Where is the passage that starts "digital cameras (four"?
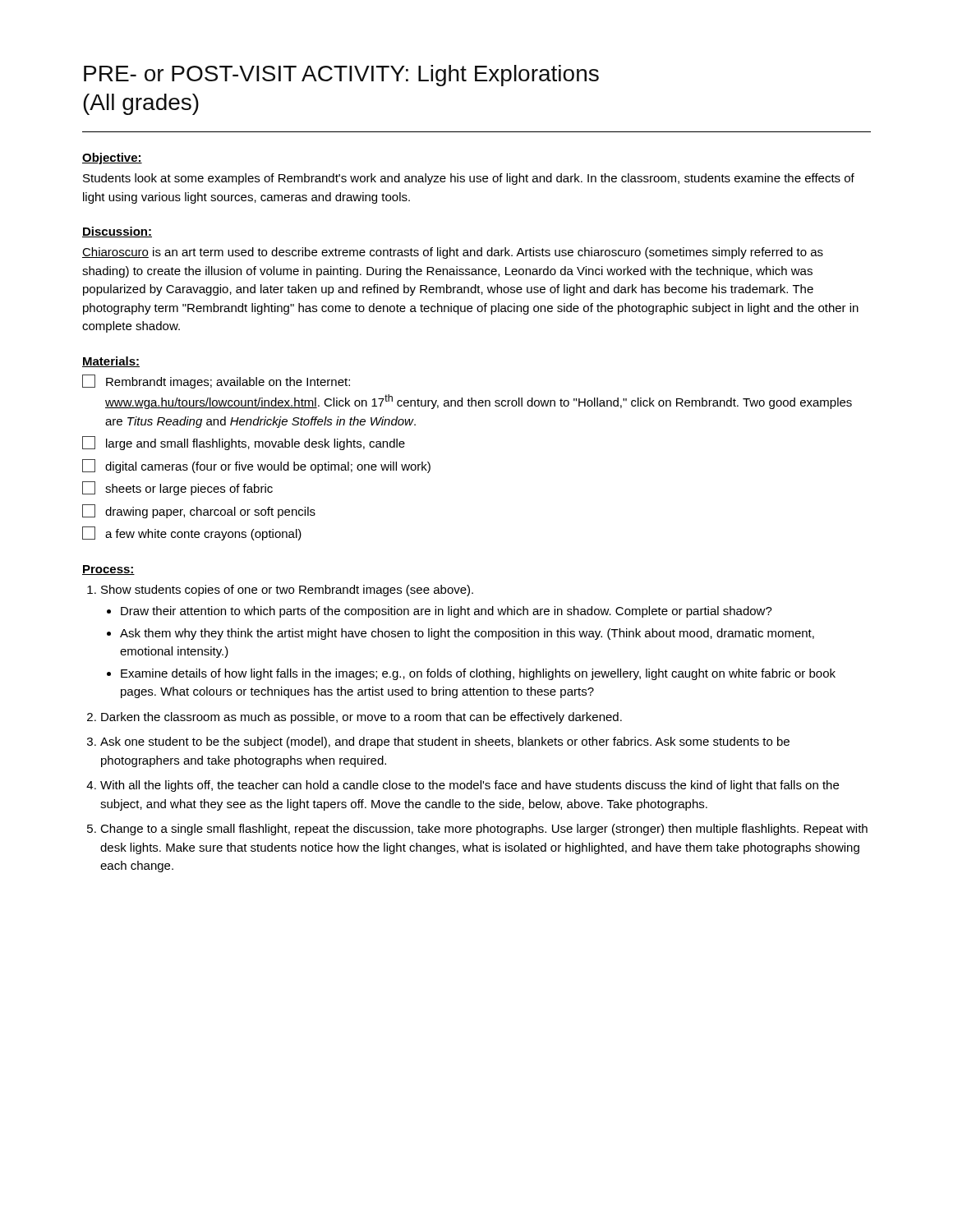This screenshot has height=1232, width=953. tap(257, 466)
